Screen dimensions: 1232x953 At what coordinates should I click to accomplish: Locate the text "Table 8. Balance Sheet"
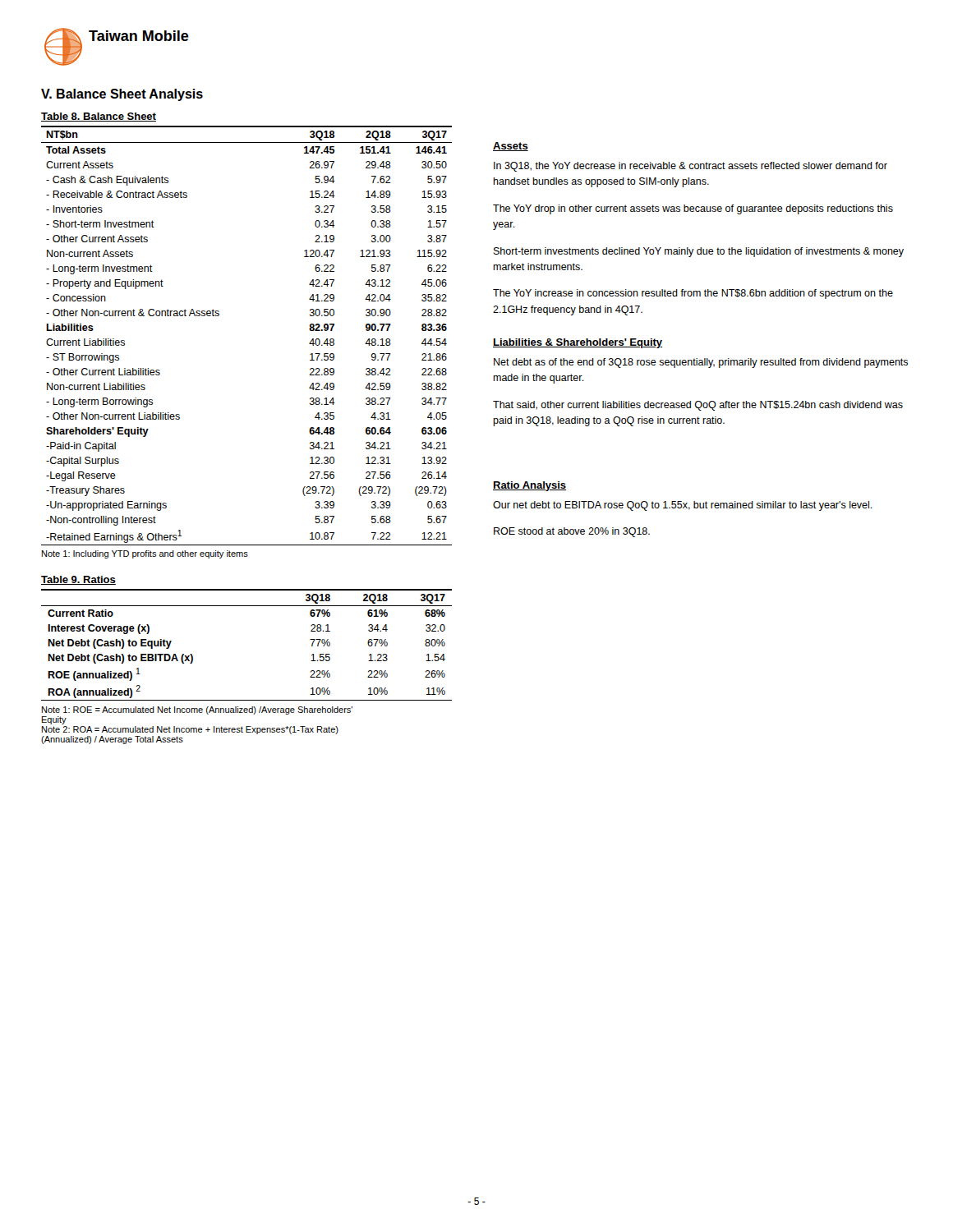tap(99, 116)
